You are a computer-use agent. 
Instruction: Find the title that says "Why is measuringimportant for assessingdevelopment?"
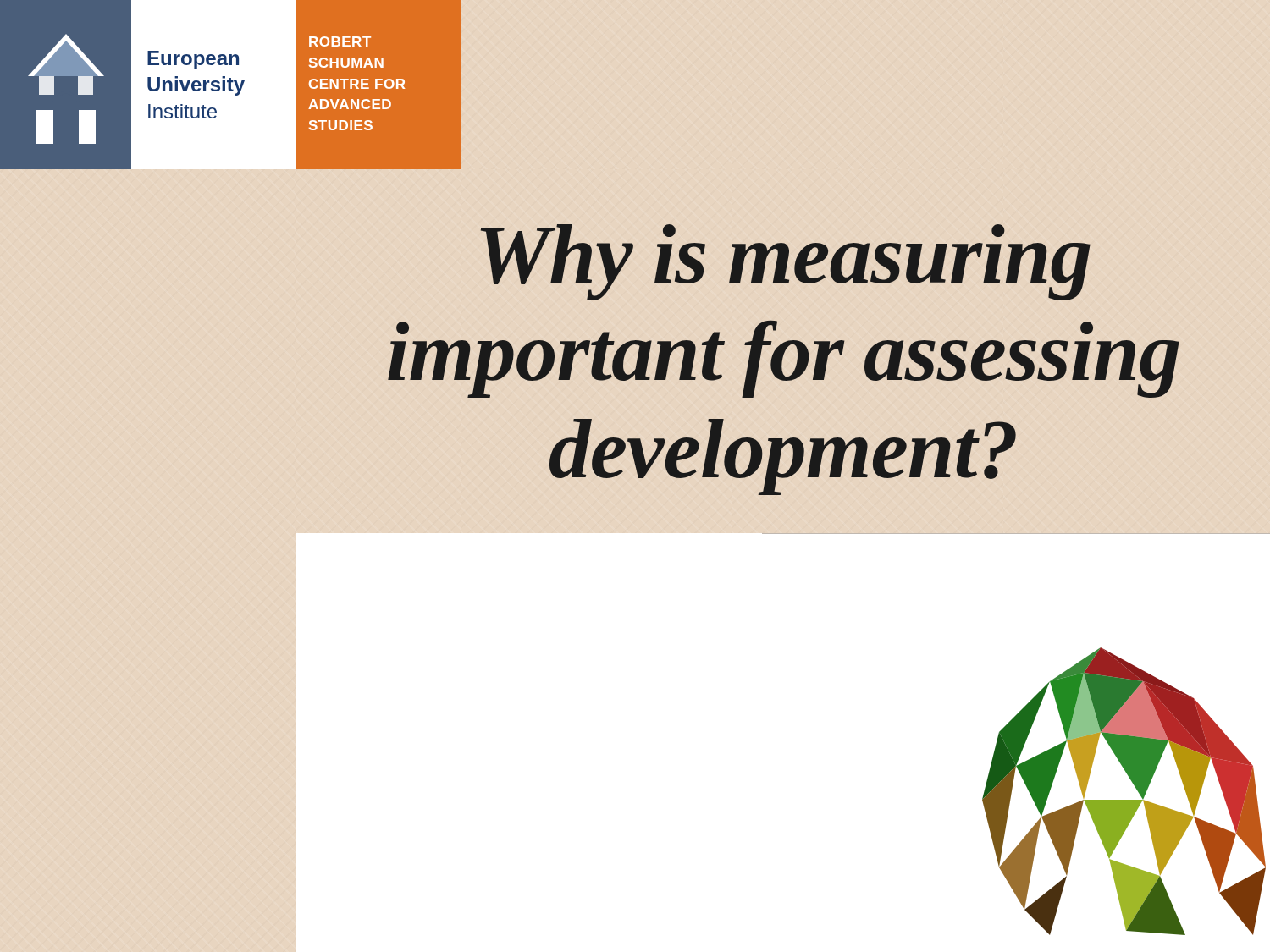pyautogui.click(x=783, y=351)
